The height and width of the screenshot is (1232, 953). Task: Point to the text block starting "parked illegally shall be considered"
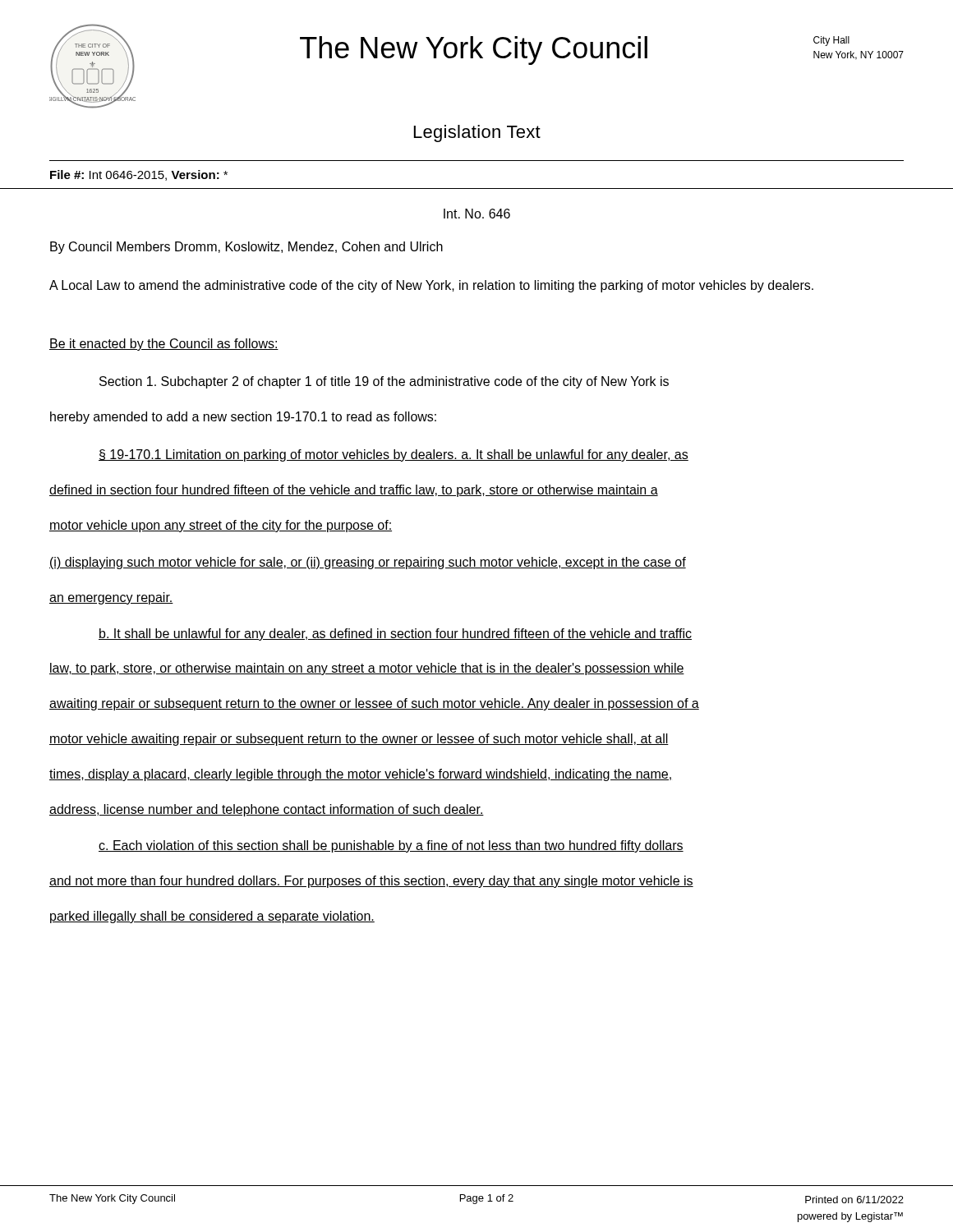(212, 916)
